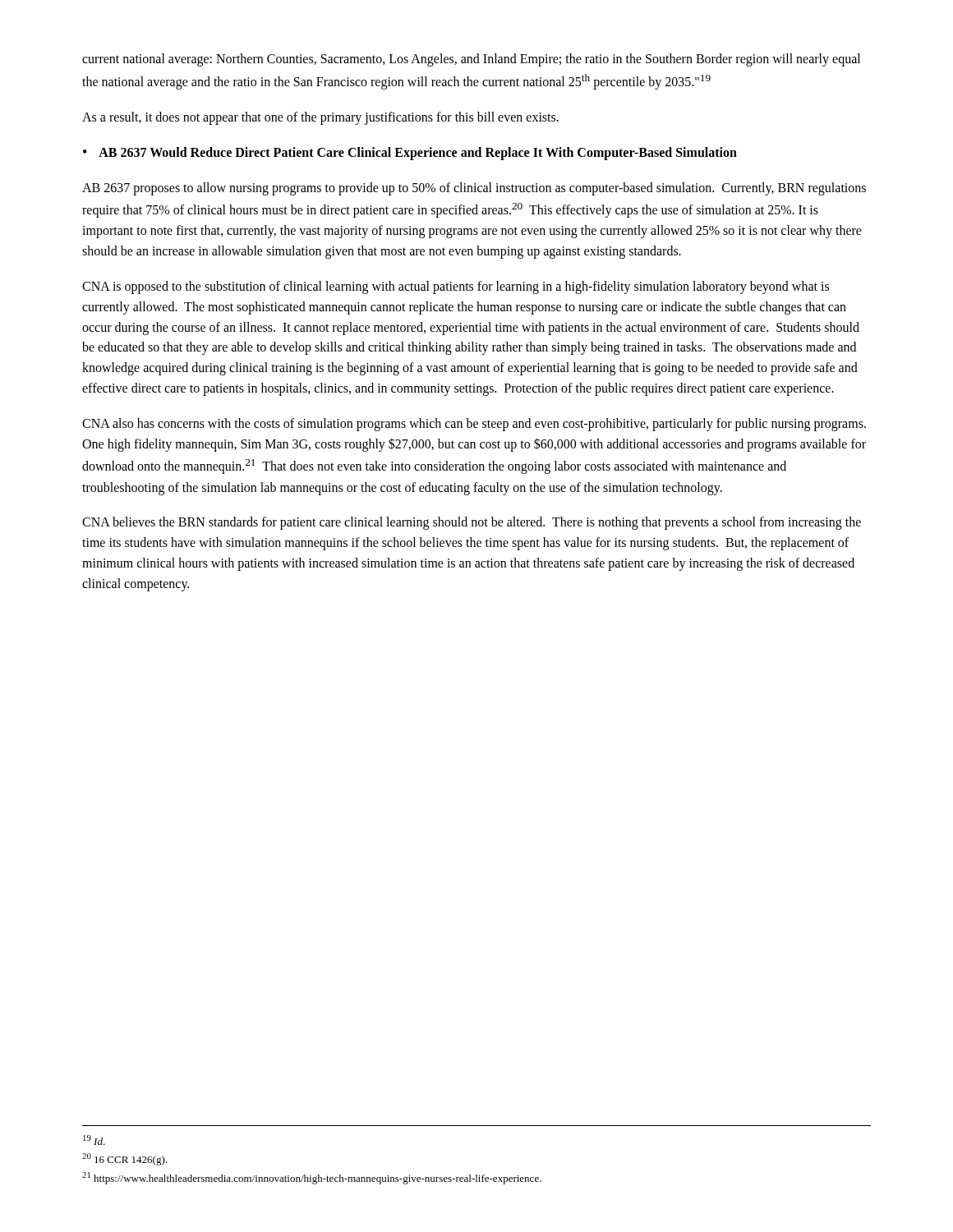Find "20 16 CCR 1426(g)." on this page
953x1232 pixels.
[125, 1158]
